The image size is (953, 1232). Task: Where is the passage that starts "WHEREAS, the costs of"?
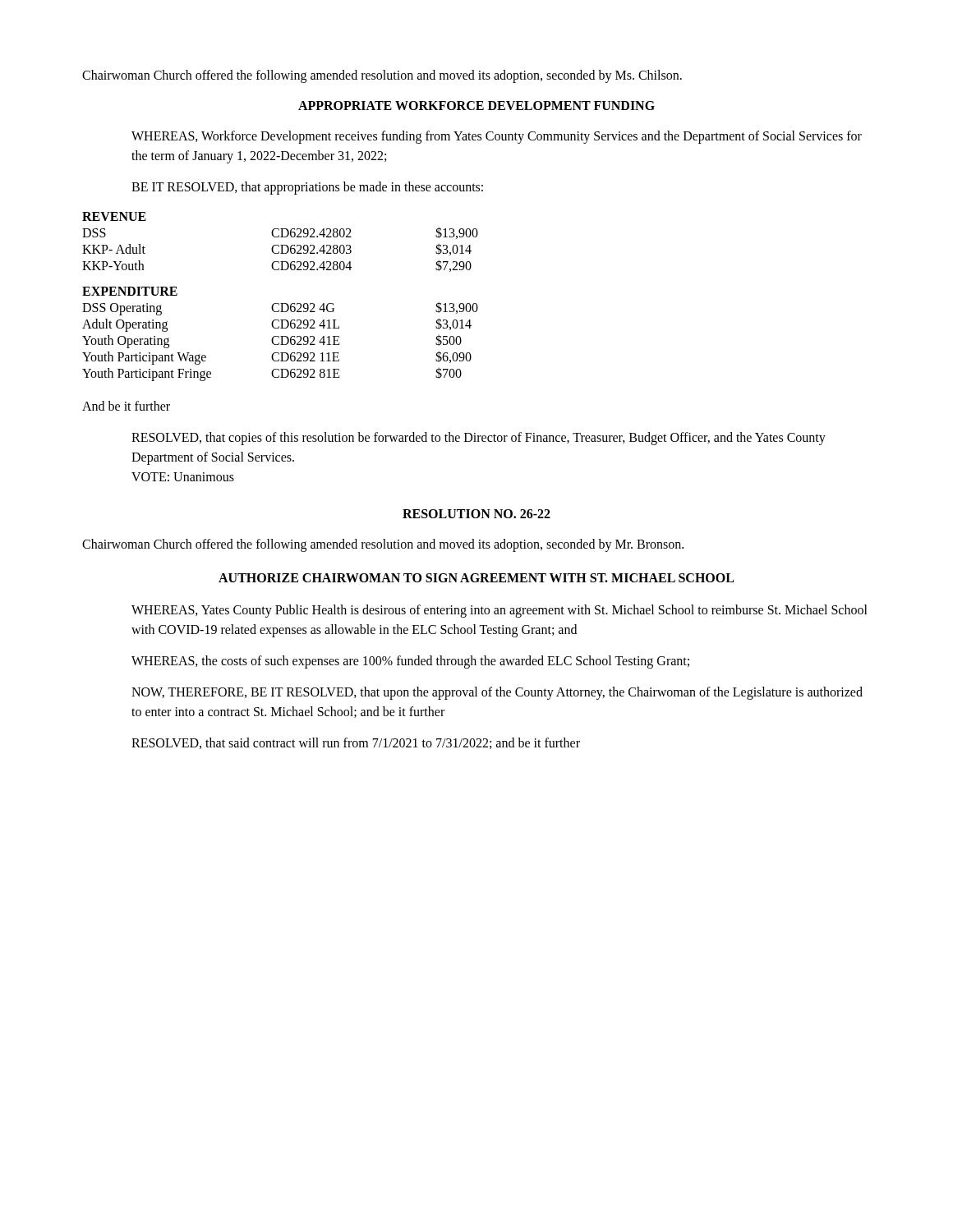click(411, 661)
